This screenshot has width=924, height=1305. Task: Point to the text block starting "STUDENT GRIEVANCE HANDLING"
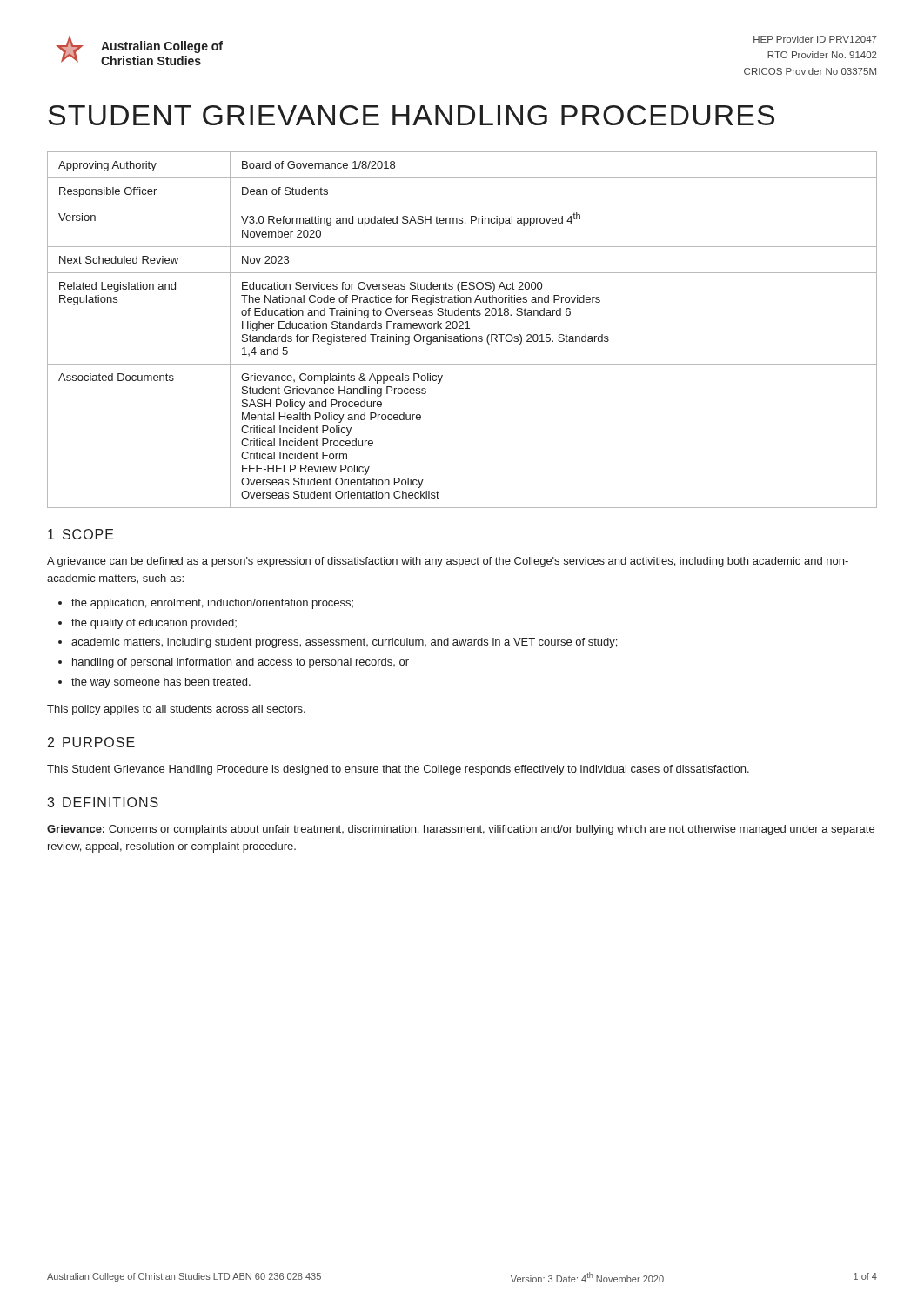(x=412, y=115)
